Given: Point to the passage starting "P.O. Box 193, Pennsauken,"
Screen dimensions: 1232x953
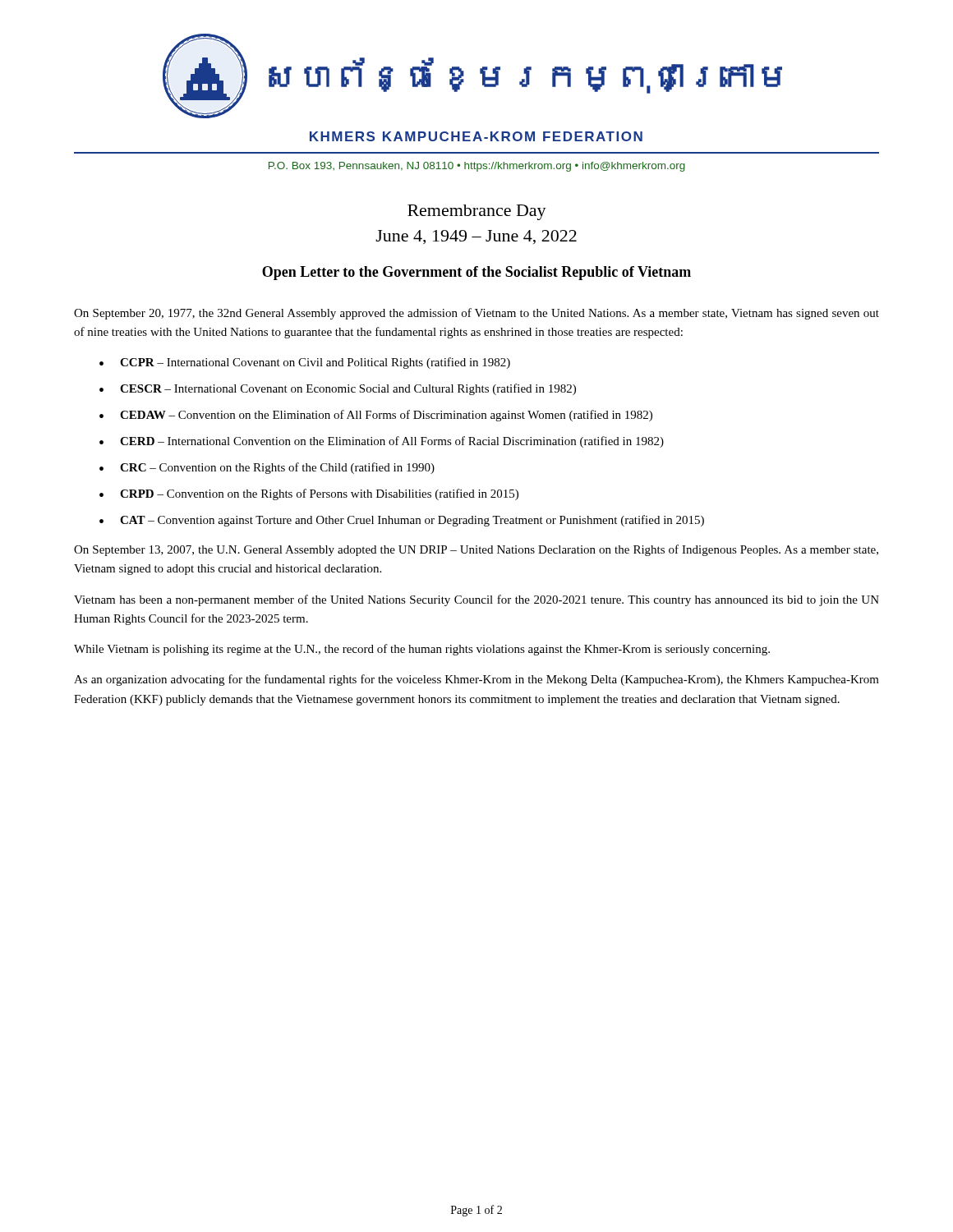Looking at the screenshot, I should click(x=476, y=165).
